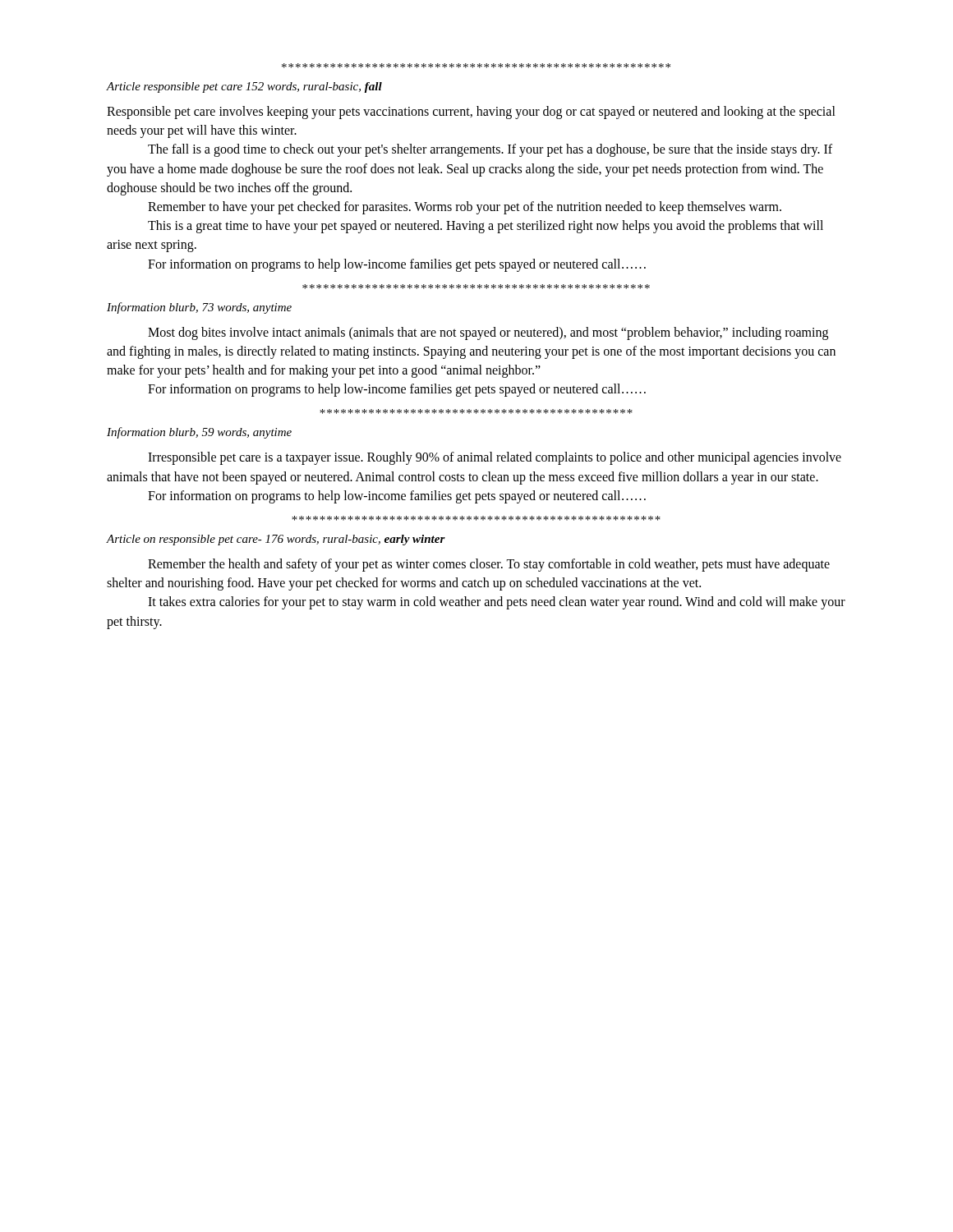Screen dimensions: 1232x953
Task: Click on the text block with the text "Article responsible pet care 152 words,"
Action: [244, 86]
